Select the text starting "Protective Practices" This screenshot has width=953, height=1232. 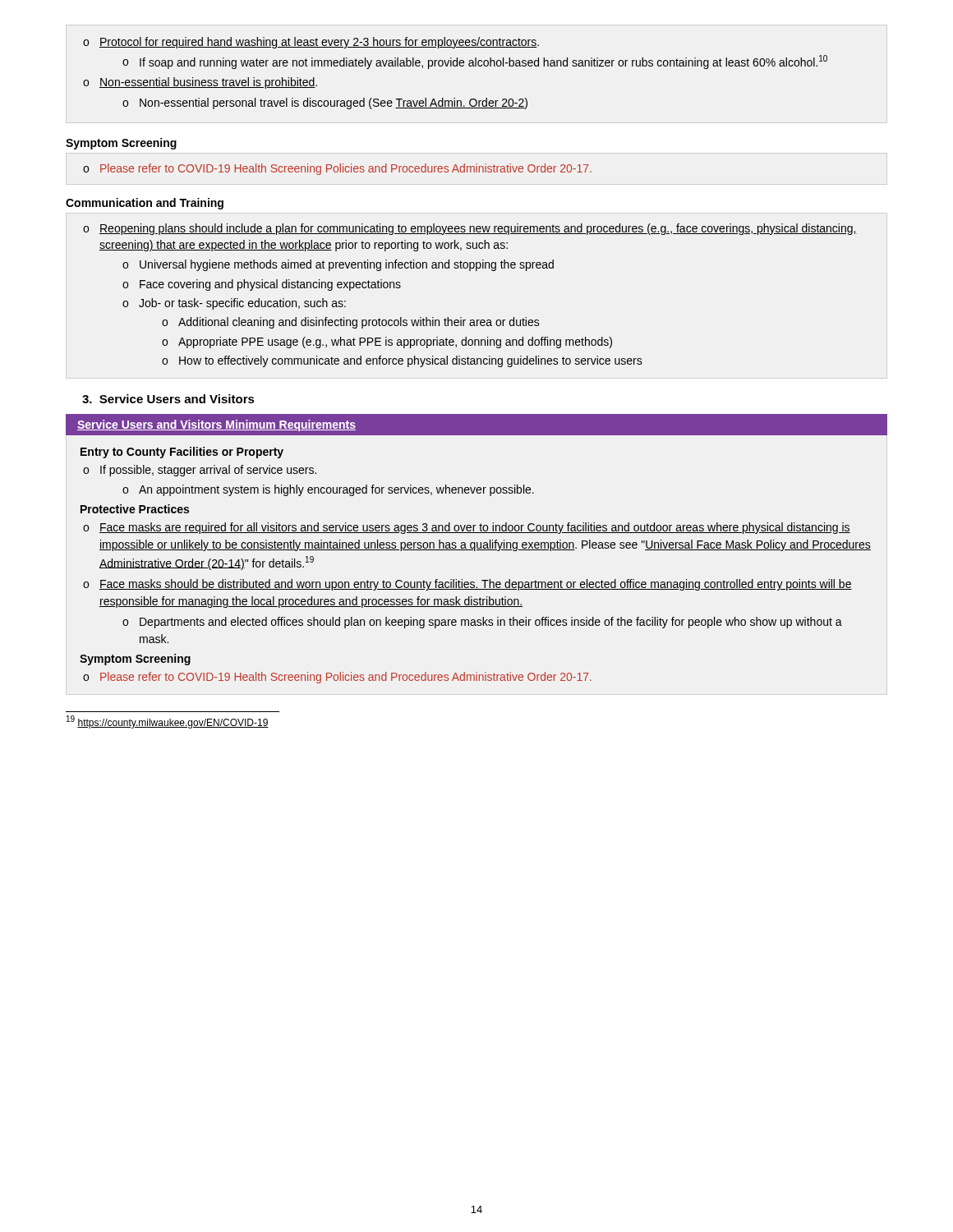(135, 509)
